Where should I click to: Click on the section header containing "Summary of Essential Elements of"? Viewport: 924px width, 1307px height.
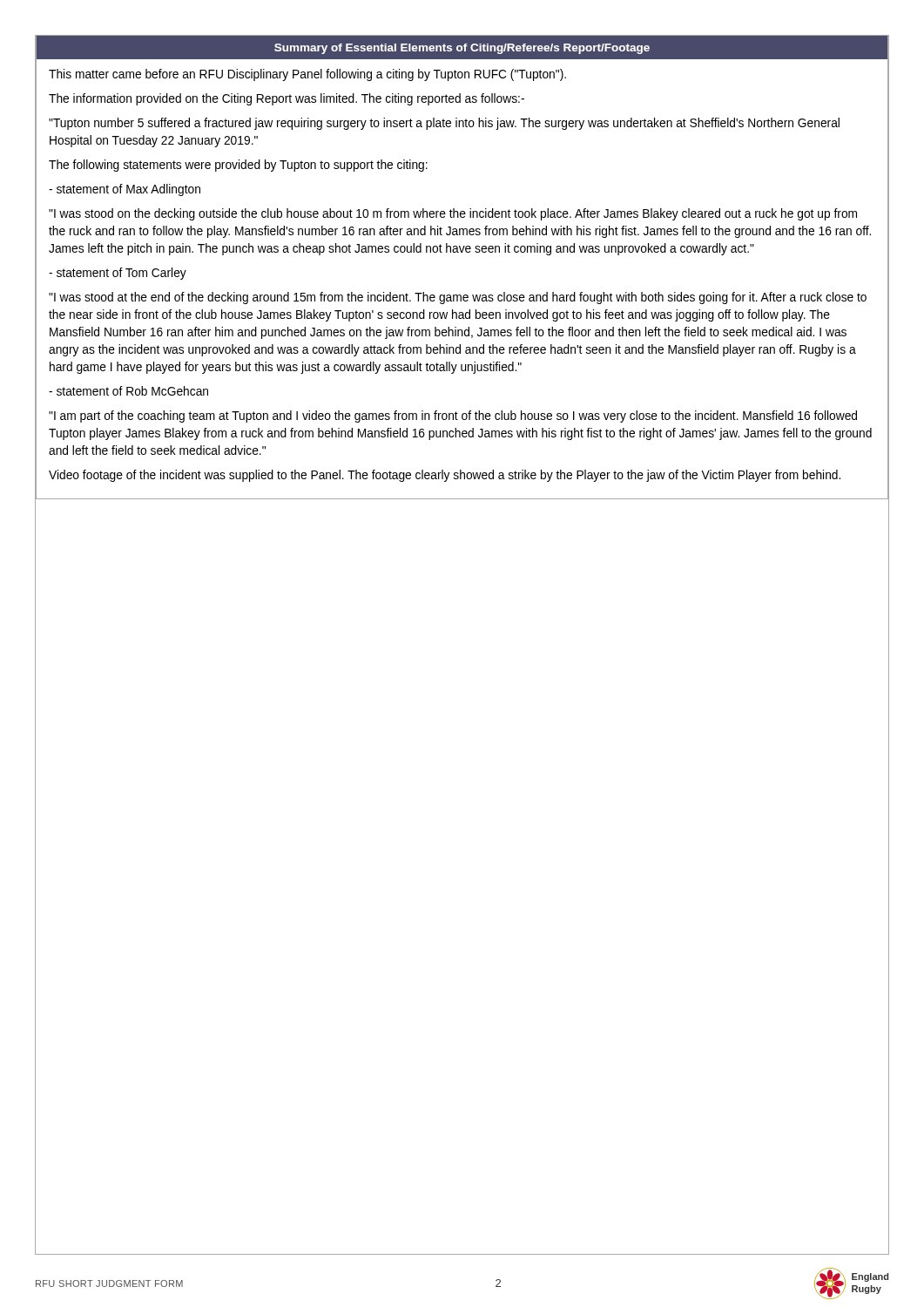462,47
